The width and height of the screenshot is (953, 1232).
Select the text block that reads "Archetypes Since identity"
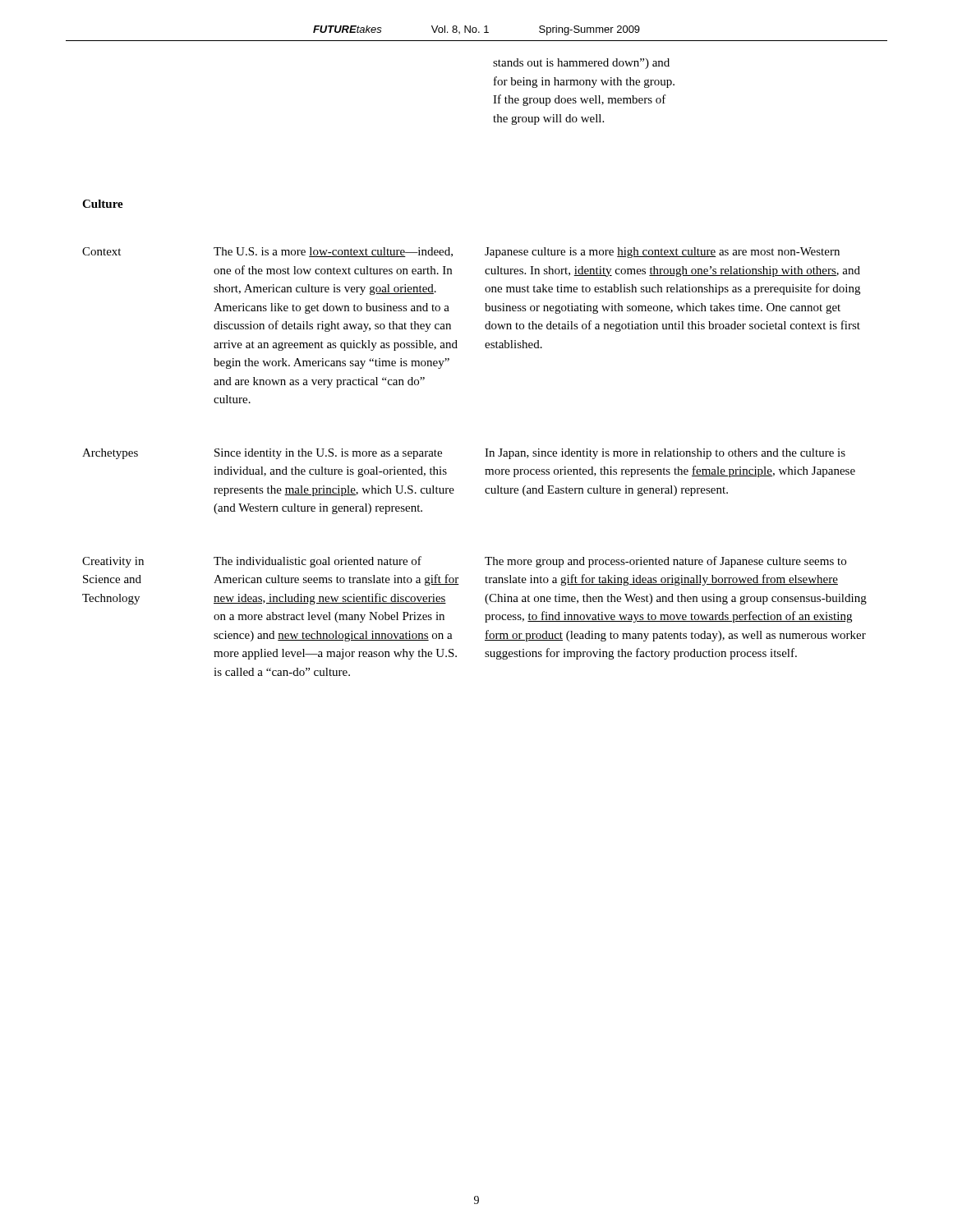click(476, 480)
